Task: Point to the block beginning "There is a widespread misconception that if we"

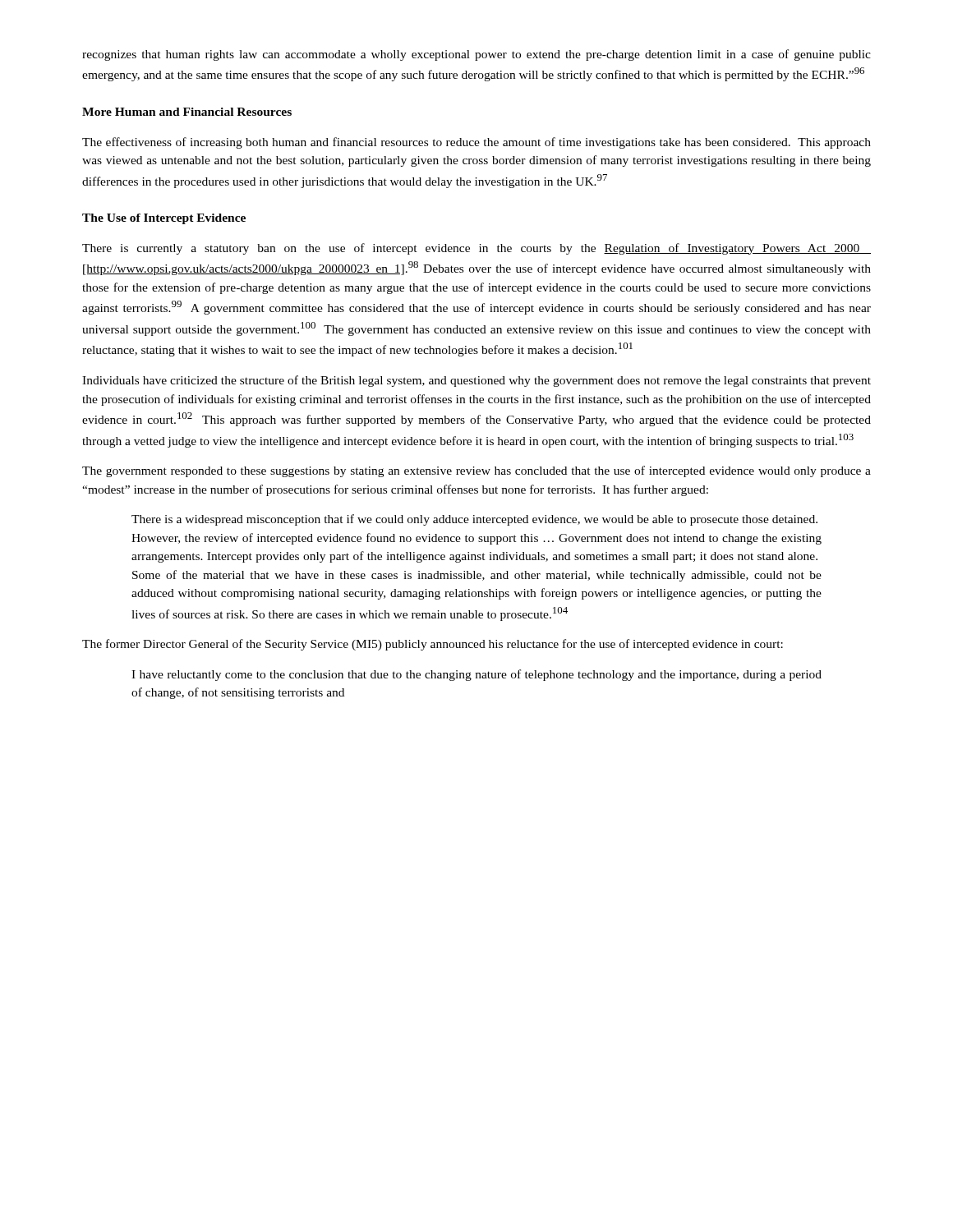Action: [476, 566]
